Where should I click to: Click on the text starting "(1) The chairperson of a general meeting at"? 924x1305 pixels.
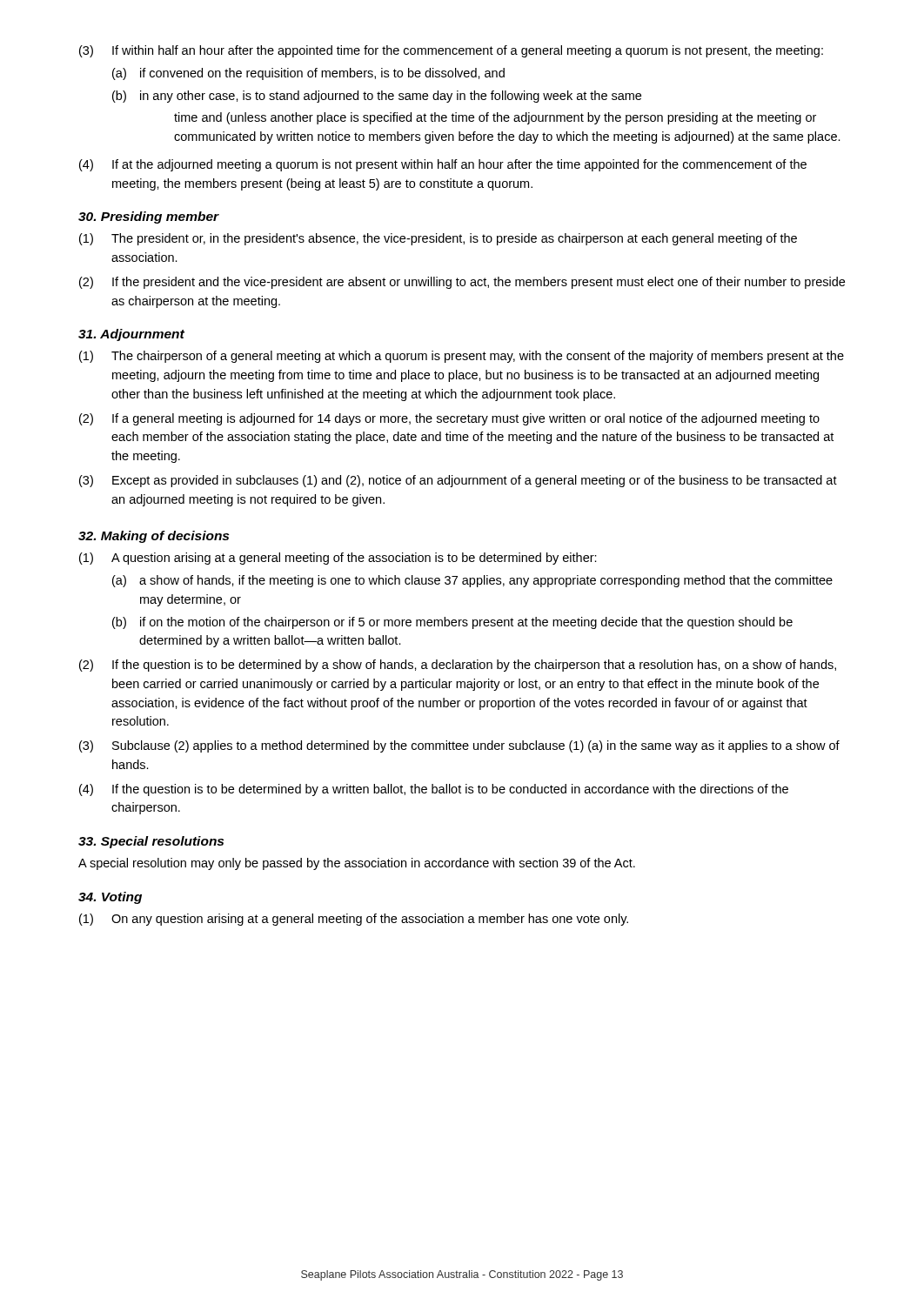click(462, 376)
